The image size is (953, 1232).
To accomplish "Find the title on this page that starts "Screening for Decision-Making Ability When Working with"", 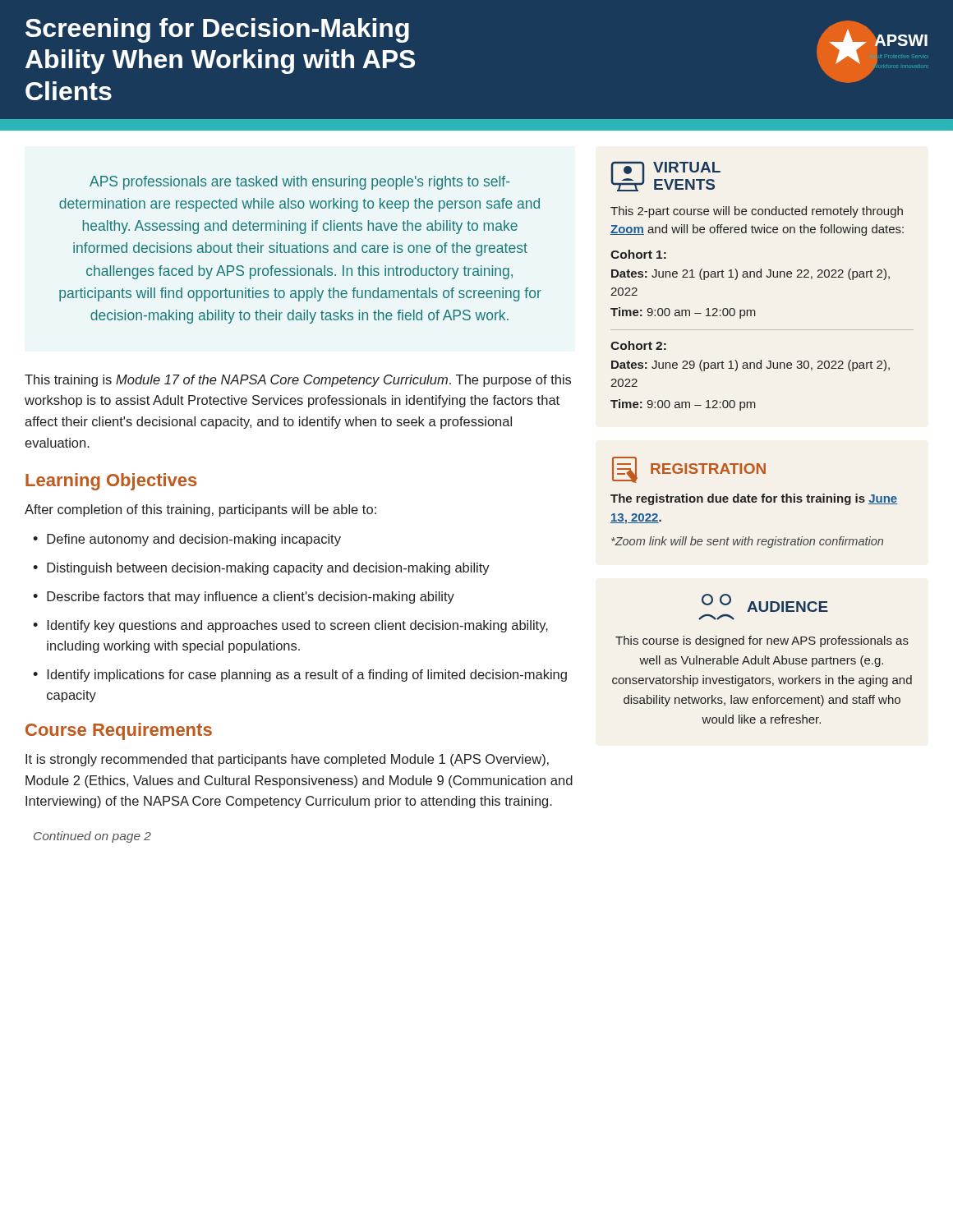I will tap(221, 59).
